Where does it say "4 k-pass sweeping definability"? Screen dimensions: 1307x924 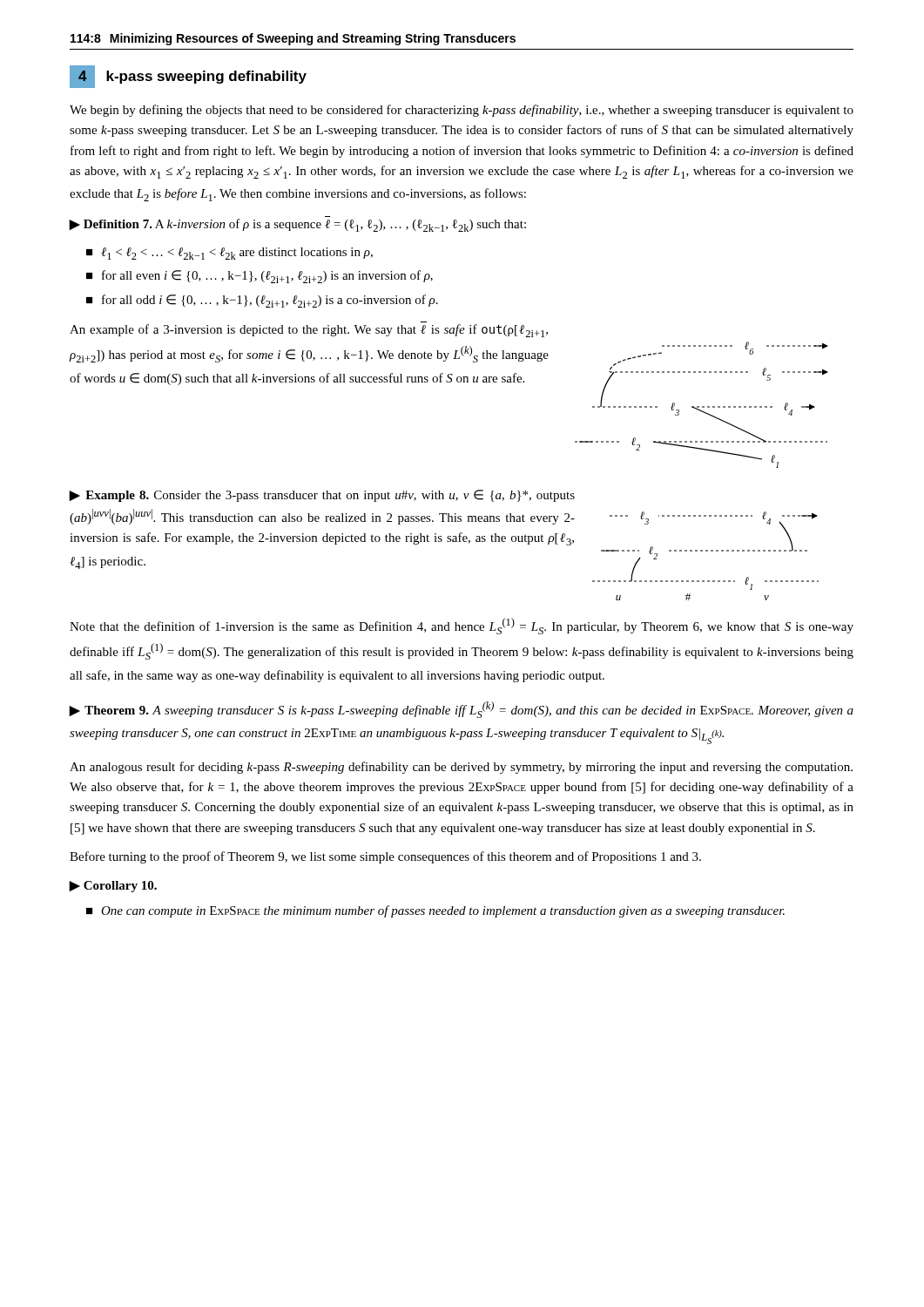click(x=188, y=77)
